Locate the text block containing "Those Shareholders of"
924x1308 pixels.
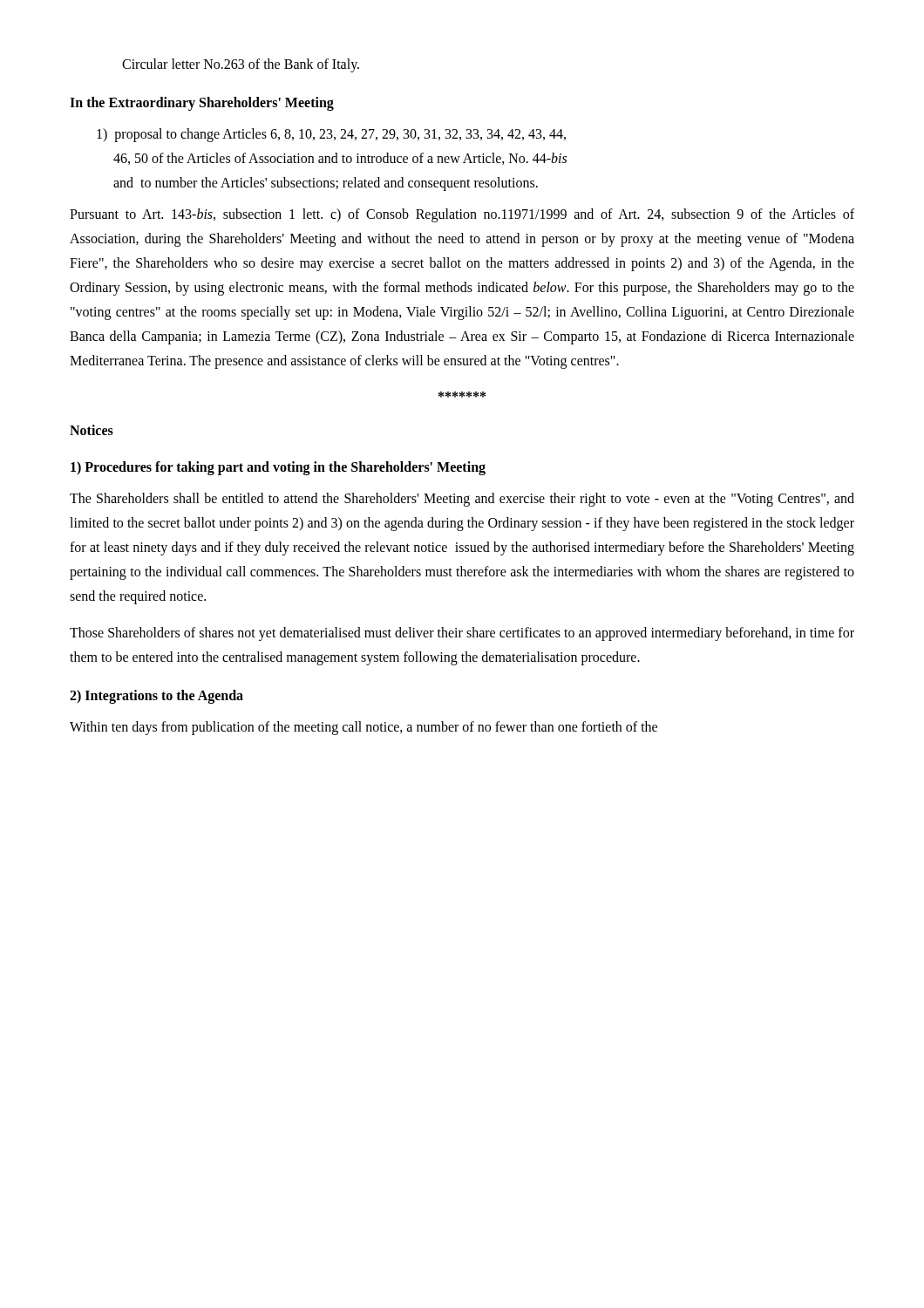click(462, 645)
